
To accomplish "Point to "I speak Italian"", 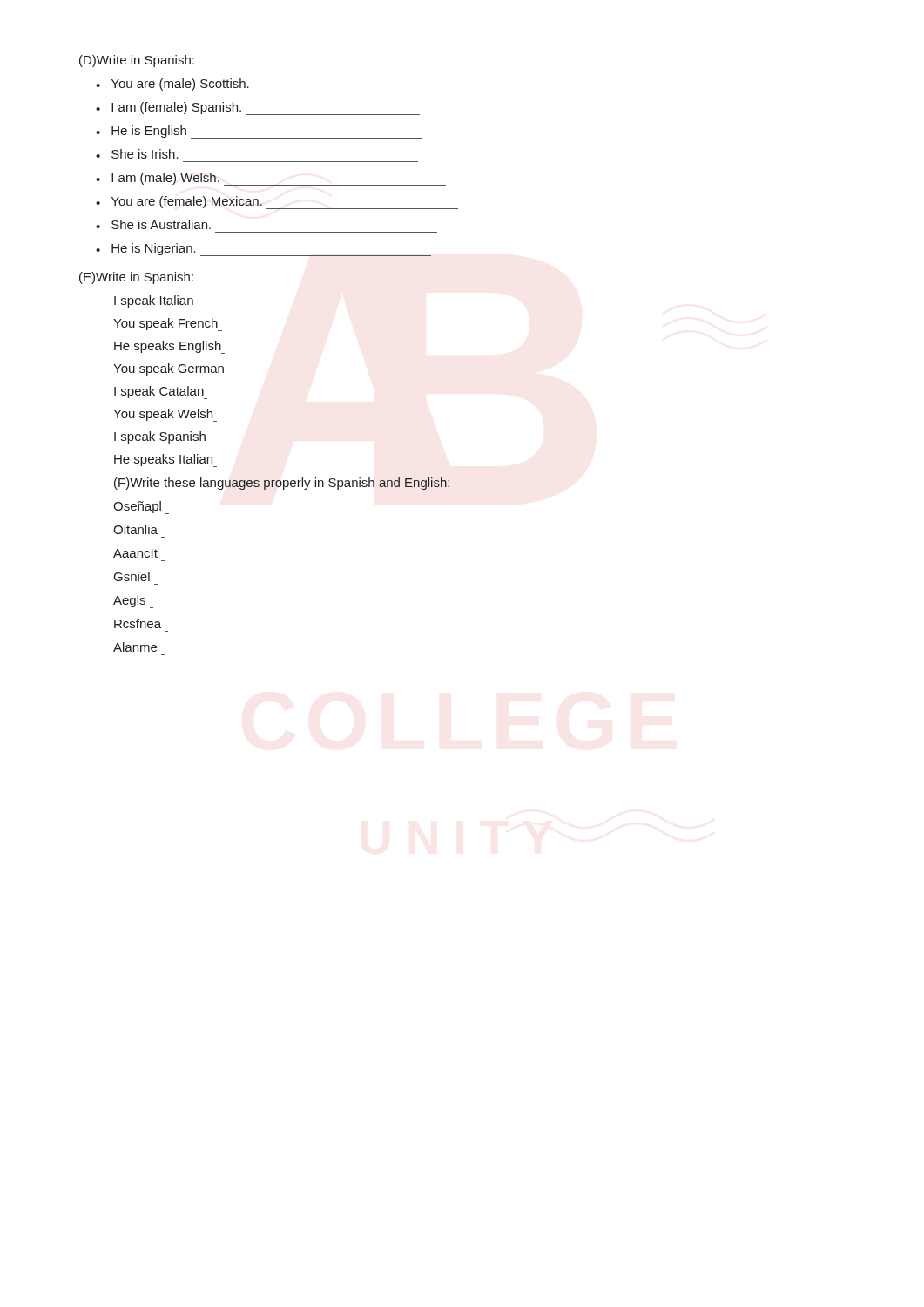I will point(155,300).
